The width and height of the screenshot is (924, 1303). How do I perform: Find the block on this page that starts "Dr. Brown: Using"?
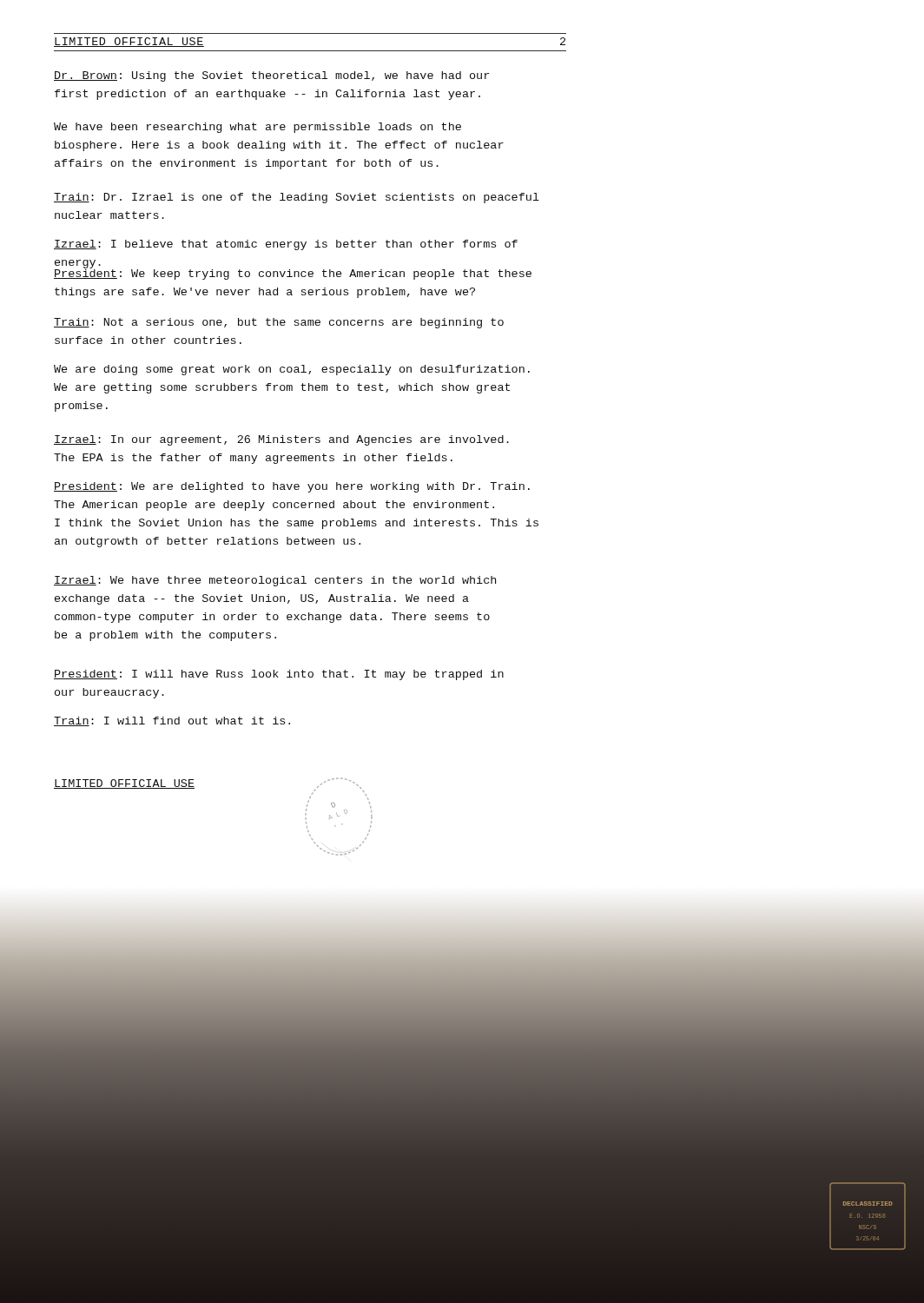(272, 85)
